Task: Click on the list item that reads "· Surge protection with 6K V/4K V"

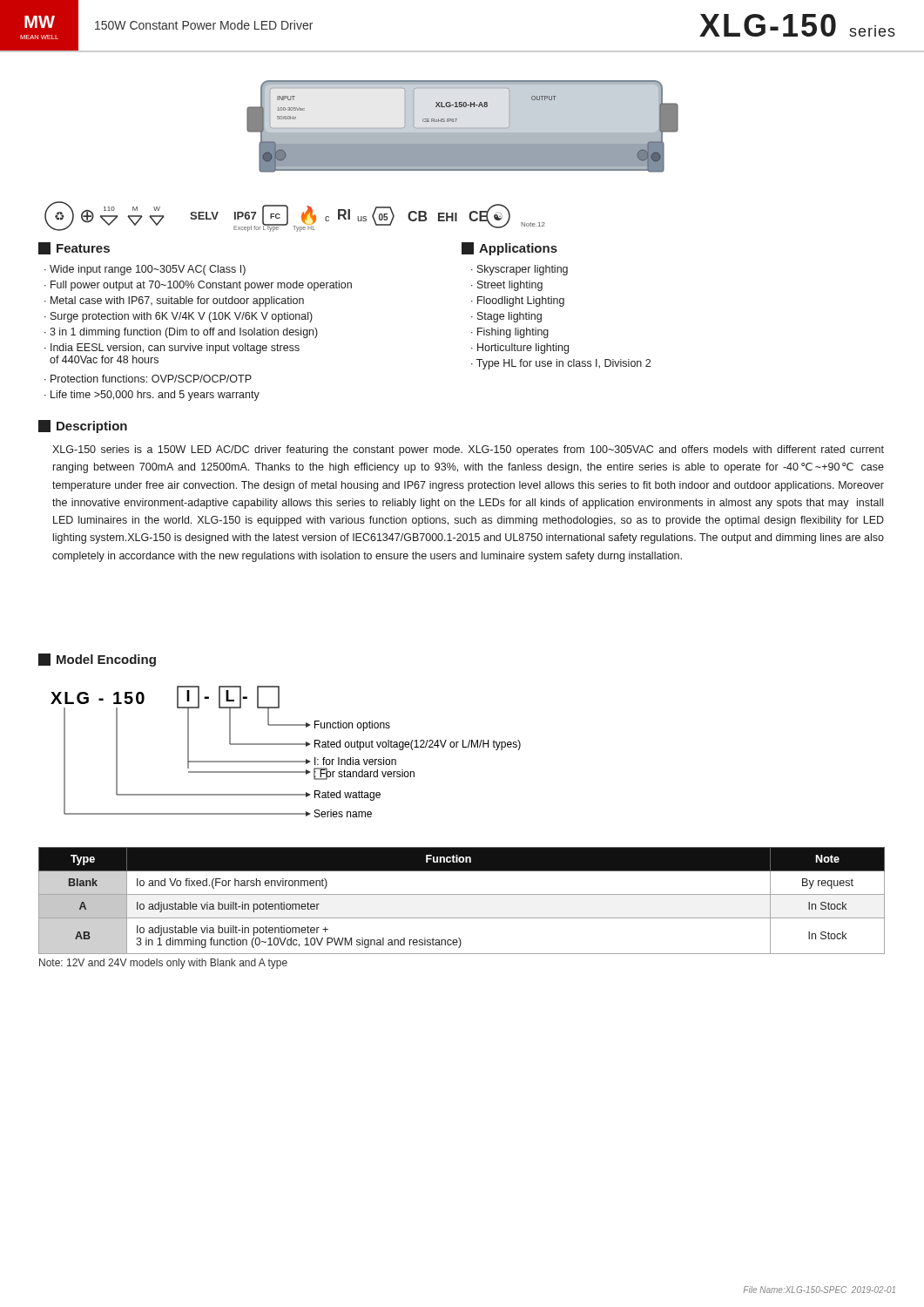Action: pyautogui.click(x=178, y=316)
